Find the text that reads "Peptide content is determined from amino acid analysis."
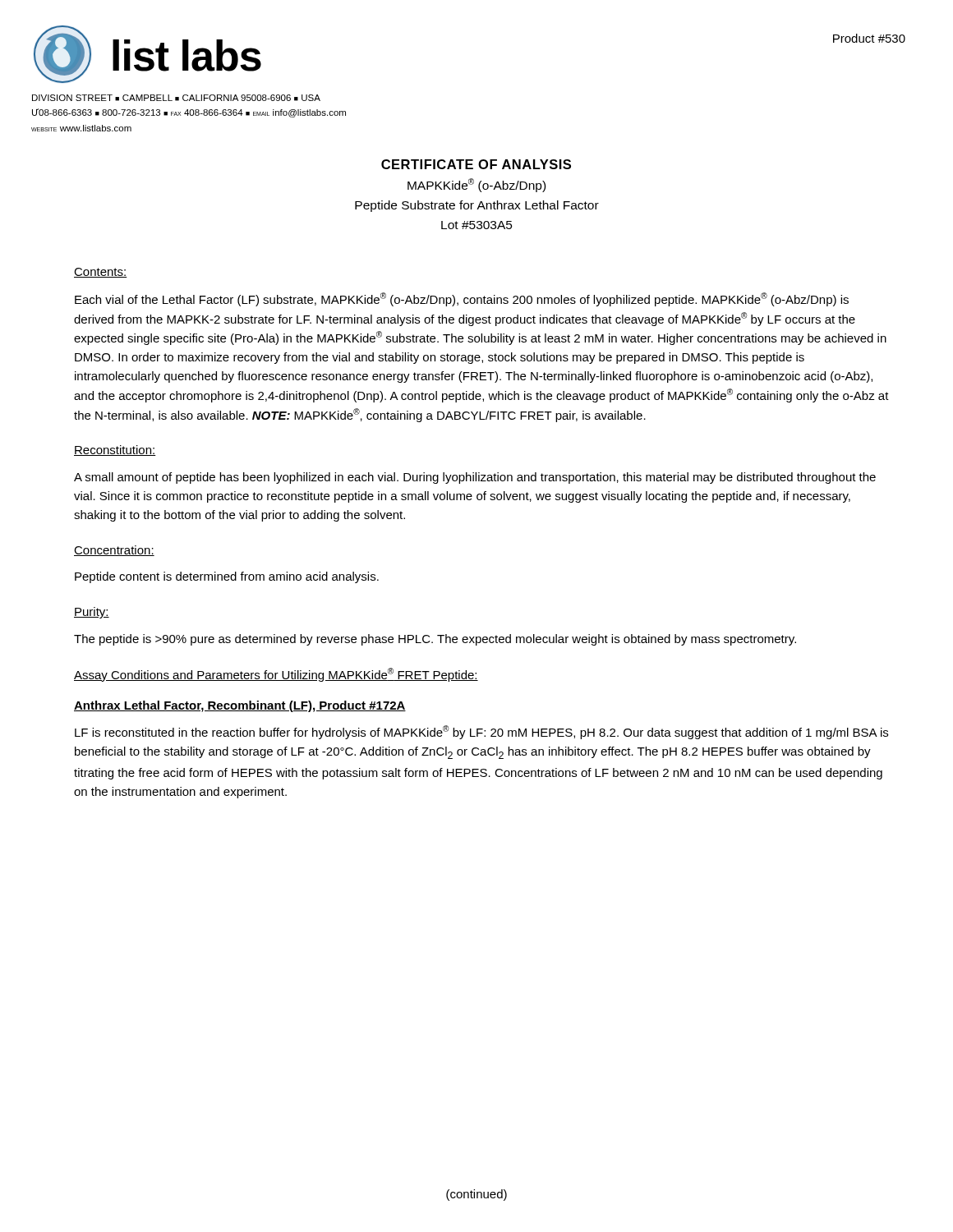Screen dimensions: 1232x953 [227, 576]
